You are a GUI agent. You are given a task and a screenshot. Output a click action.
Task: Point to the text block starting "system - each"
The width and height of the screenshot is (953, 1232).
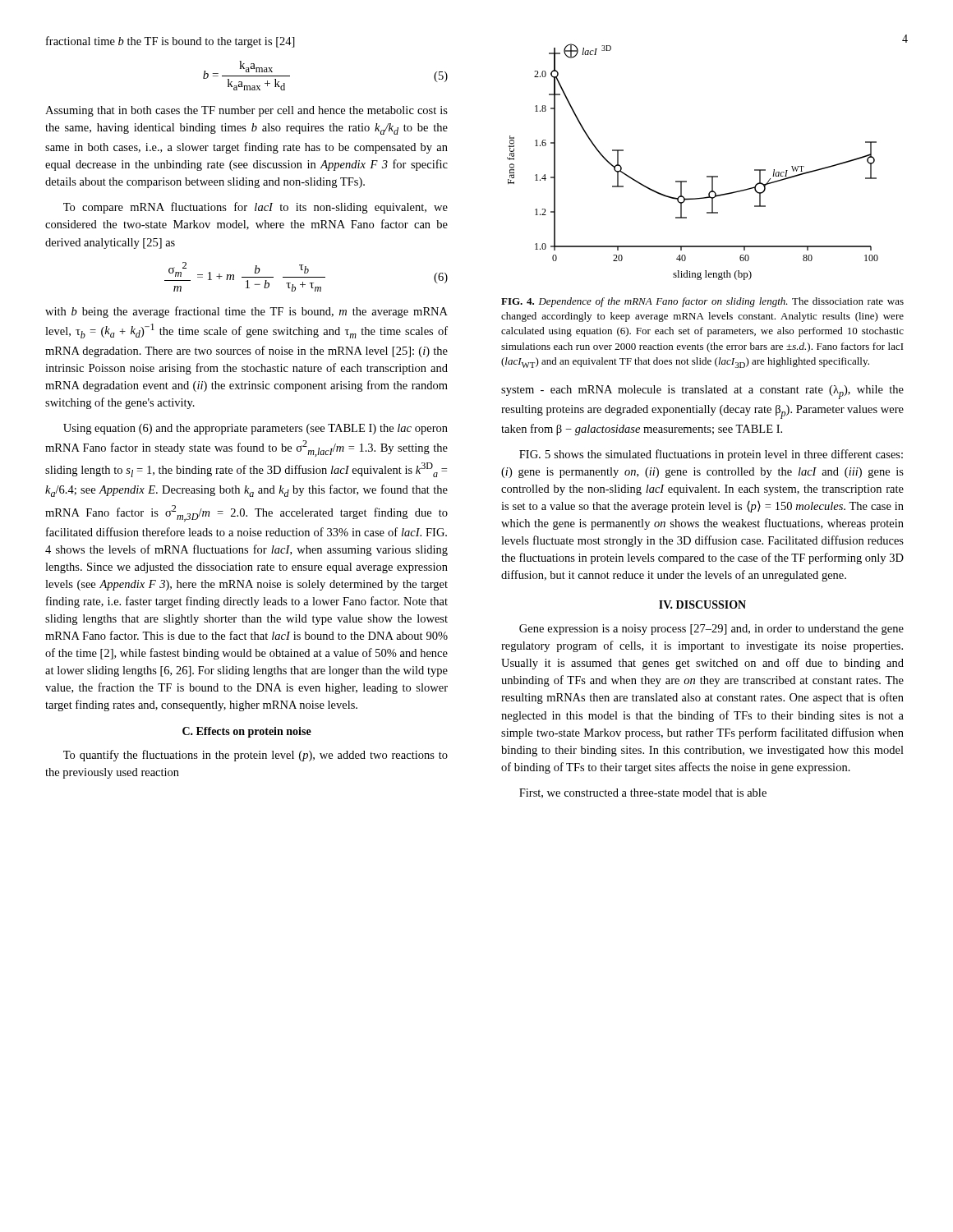click(x=702, y=483)
